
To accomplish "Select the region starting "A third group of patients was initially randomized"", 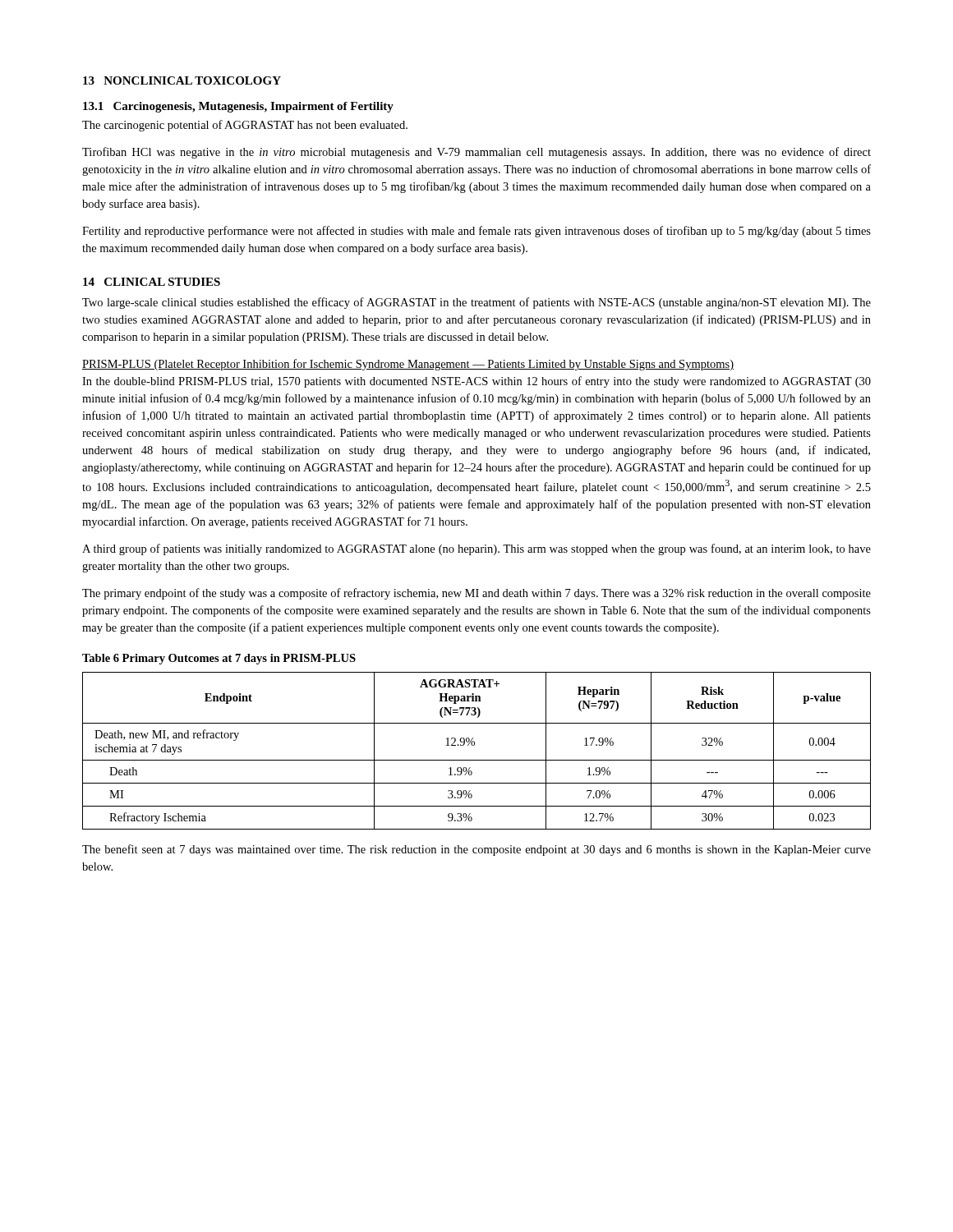I will pyautogui.click(x=476, y=557).
